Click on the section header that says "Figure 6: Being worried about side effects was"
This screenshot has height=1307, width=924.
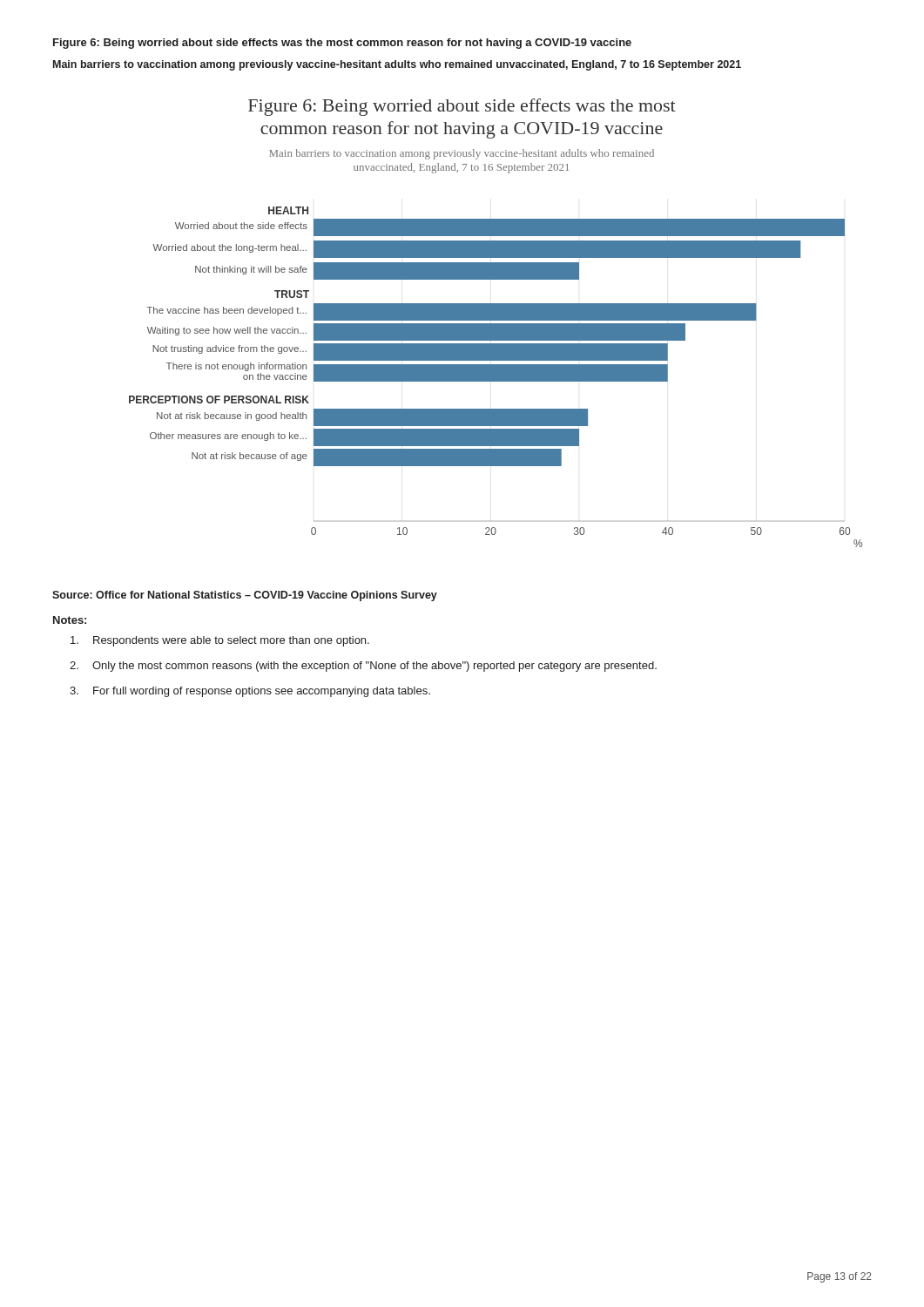point(342,42)
